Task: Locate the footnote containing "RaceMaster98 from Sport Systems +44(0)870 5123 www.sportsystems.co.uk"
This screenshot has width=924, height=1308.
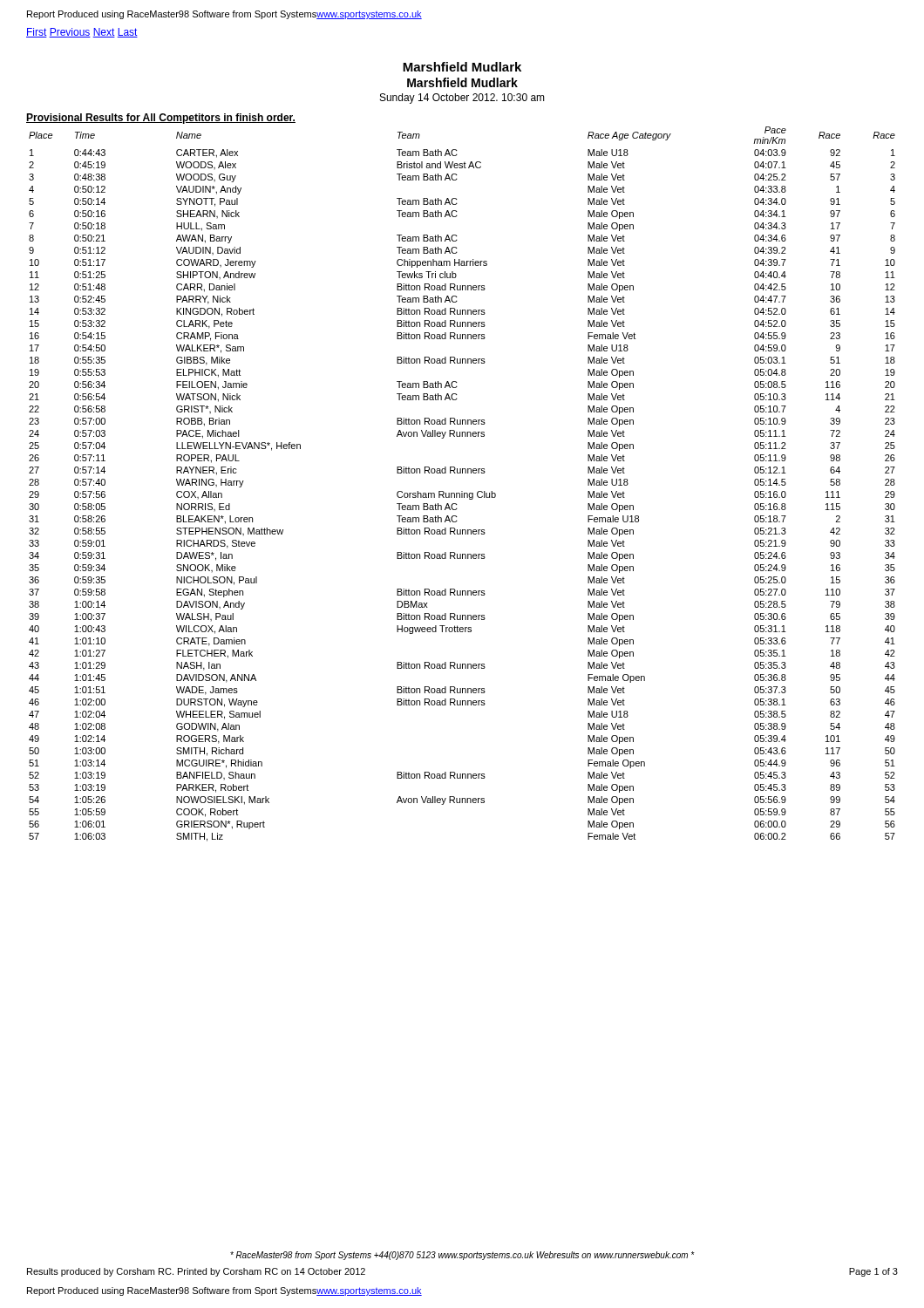Action: point(462,1255)
